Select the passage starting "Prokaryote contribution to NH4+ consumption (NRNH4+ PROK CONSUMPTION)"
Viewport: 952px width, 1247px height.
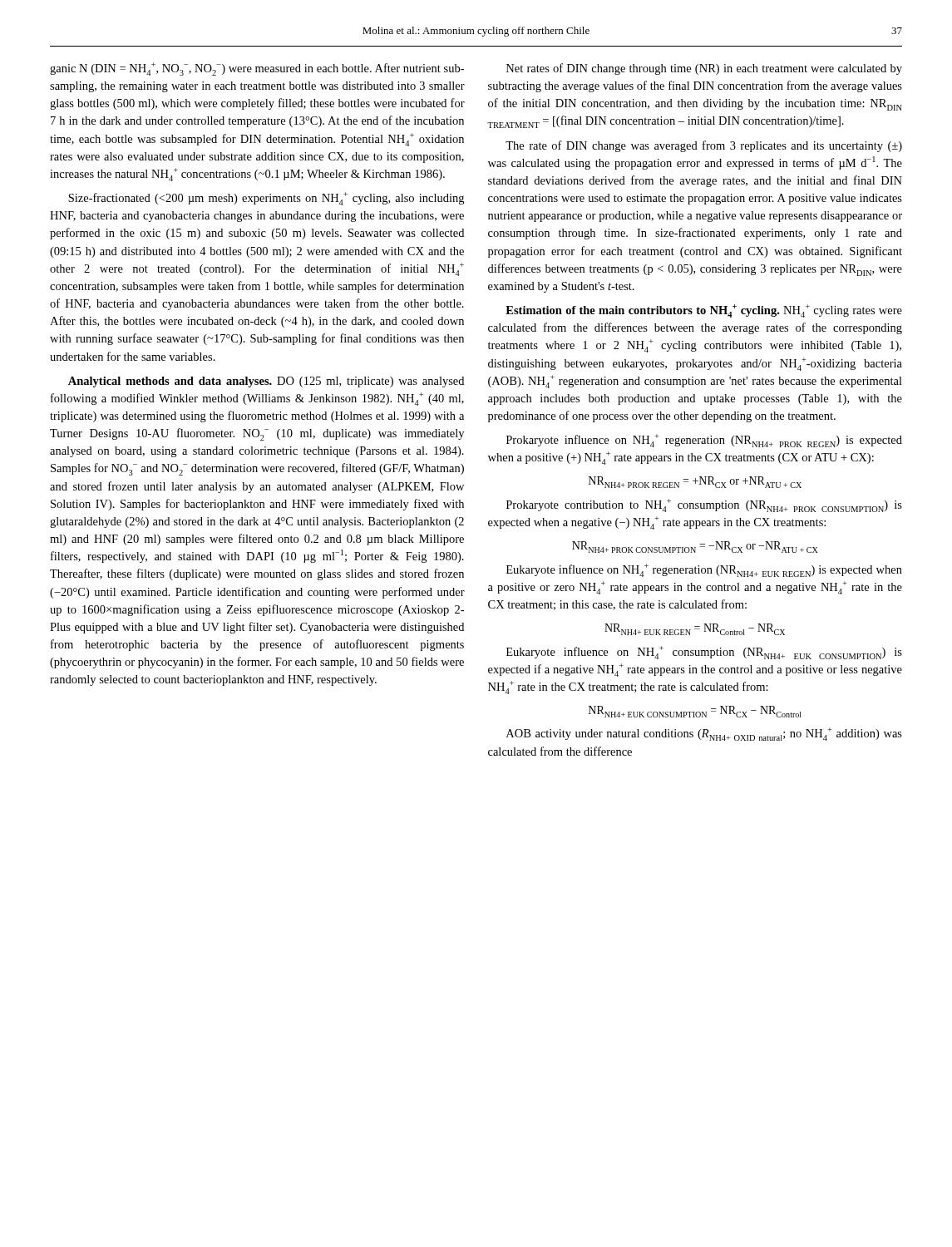point(695,514)
